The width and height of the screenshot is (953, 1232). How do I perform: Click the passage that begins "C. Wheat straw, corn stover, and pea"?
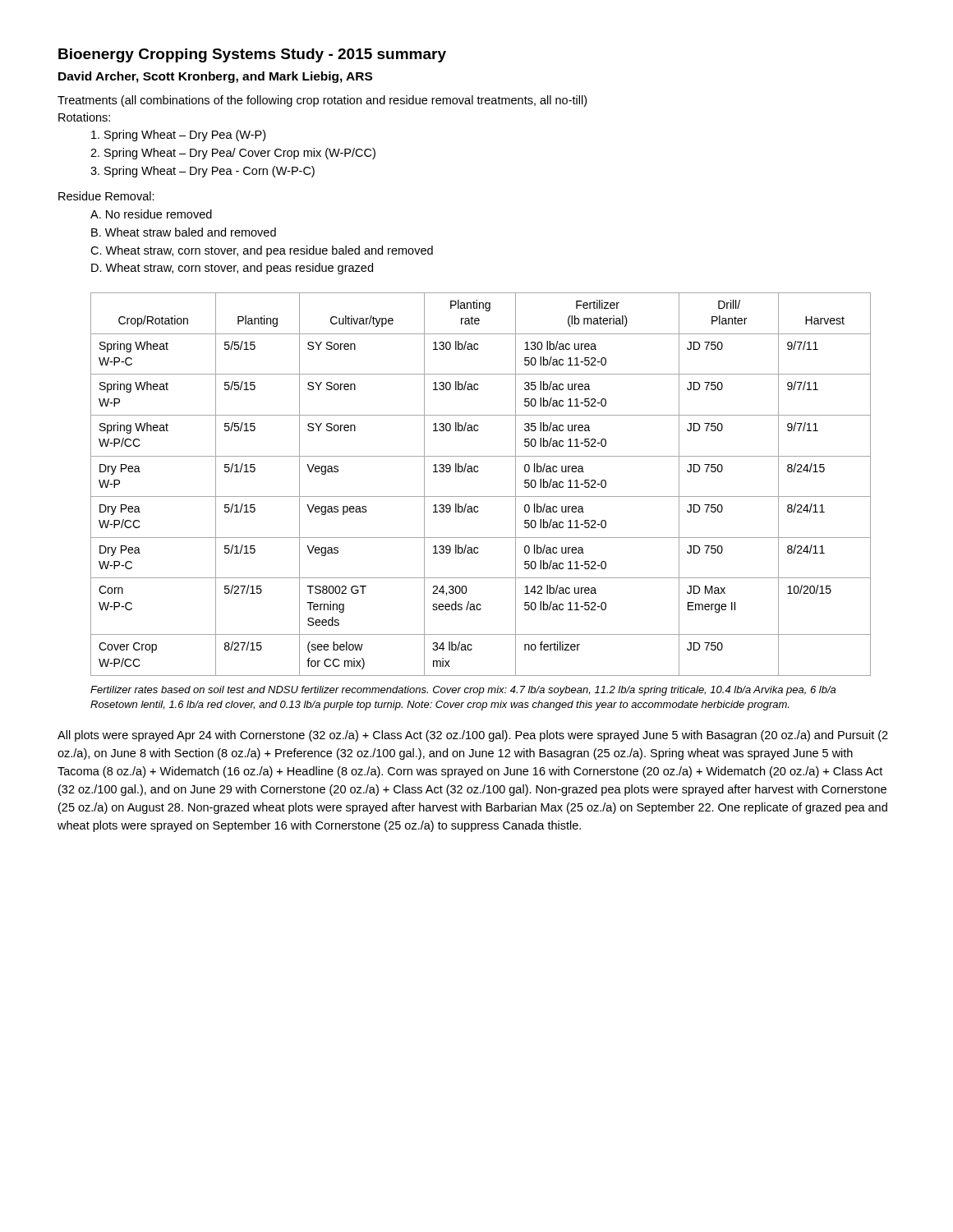pyautogui.click(x=262, y=250)
